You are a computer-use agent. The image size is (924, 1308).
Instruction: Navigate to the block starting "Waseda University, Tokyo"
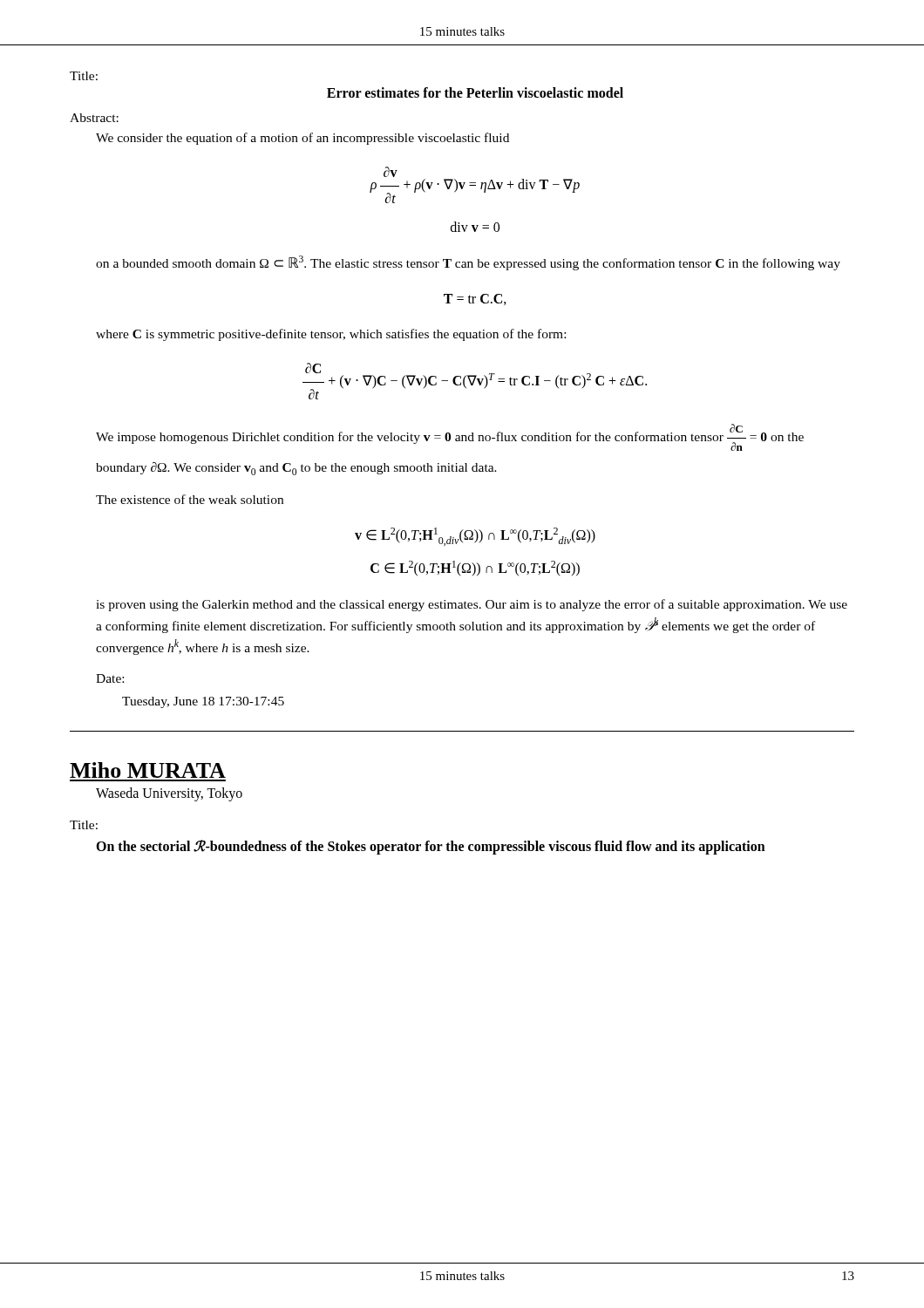click(x=169, y=793)
